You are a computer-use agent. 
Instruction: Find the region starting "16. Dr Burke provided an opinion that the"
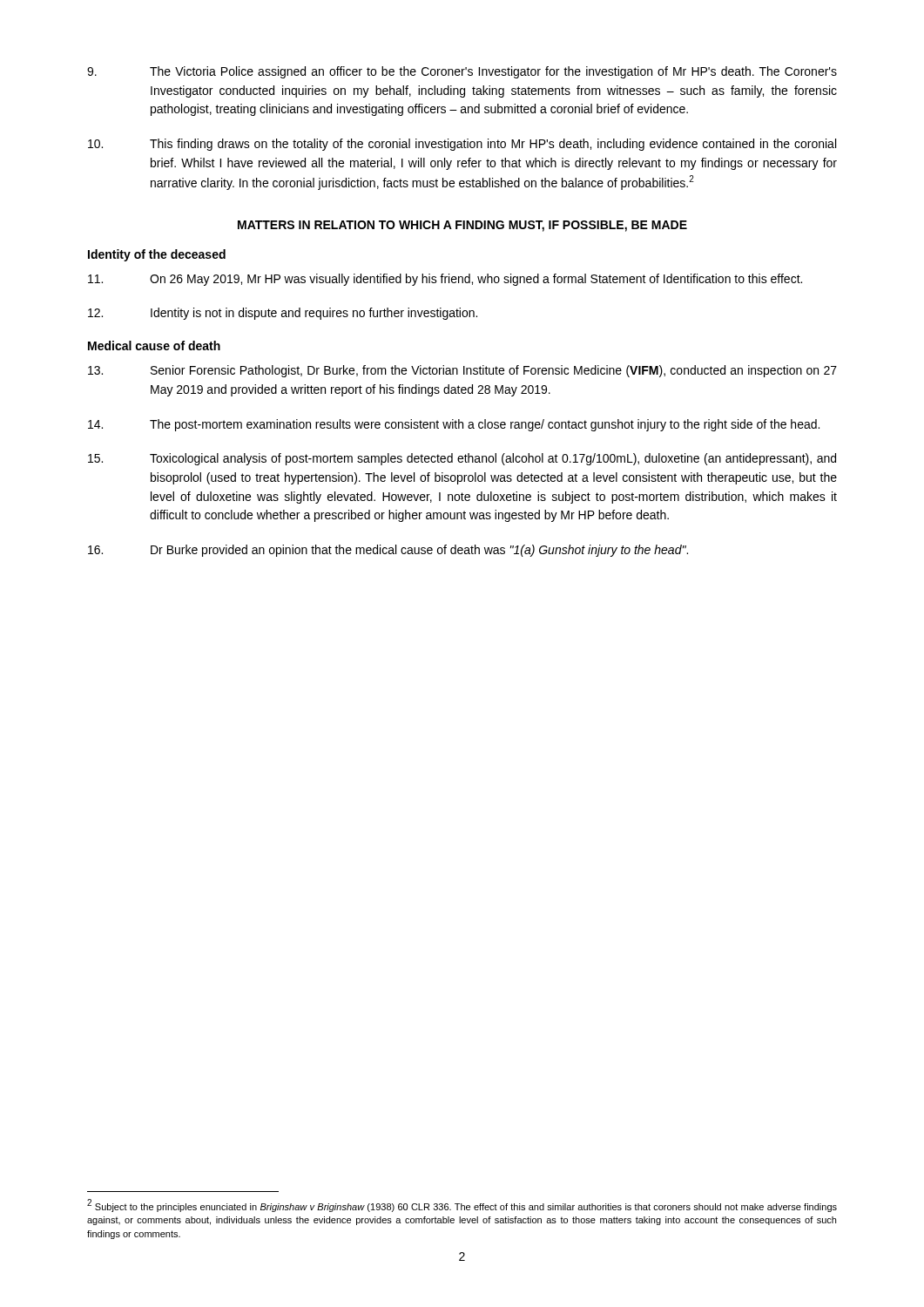pyautogui.click(x=462, y=551)
